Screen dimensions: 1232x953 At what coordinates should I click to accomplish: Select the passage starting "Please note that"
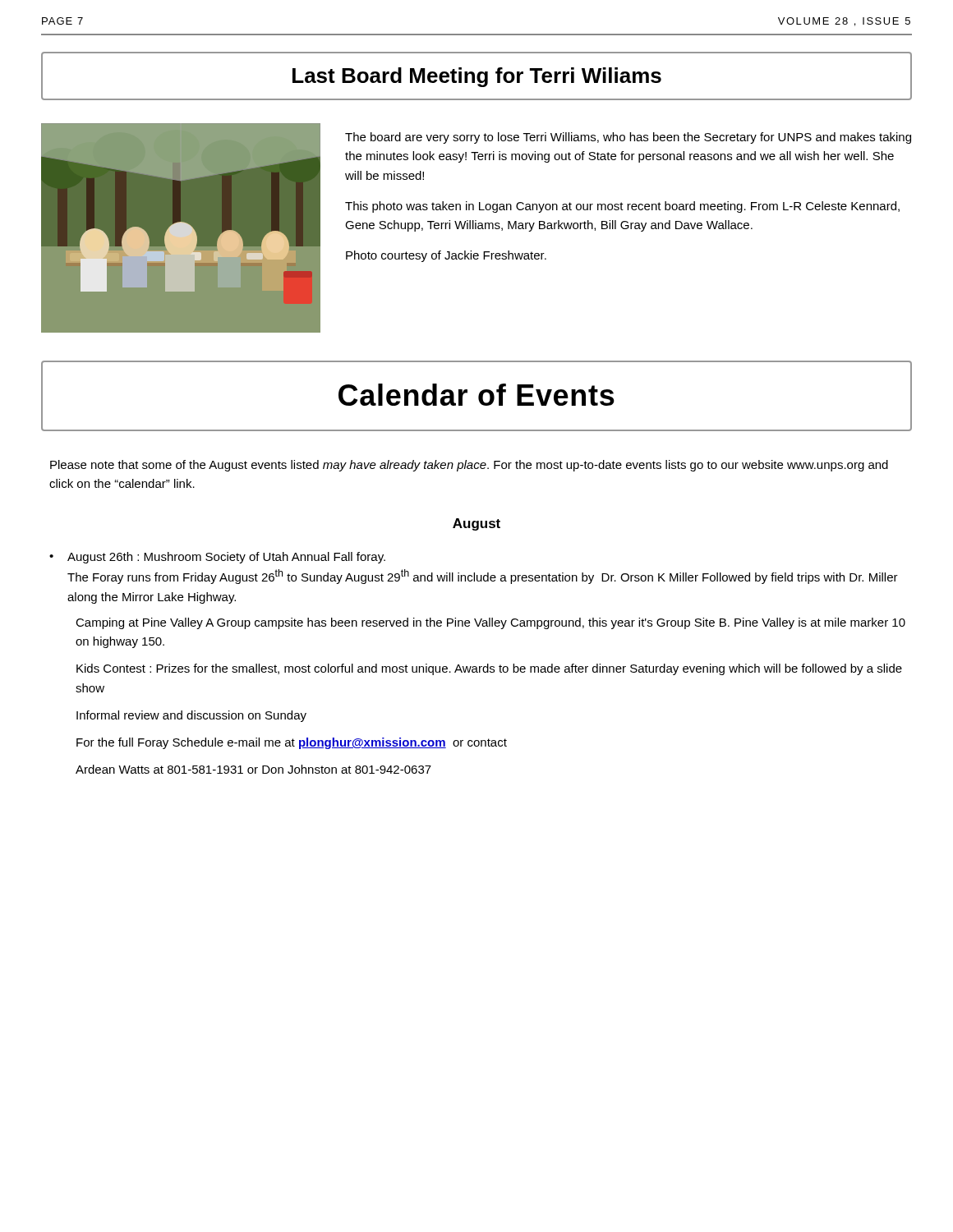(x=469, y=474)
